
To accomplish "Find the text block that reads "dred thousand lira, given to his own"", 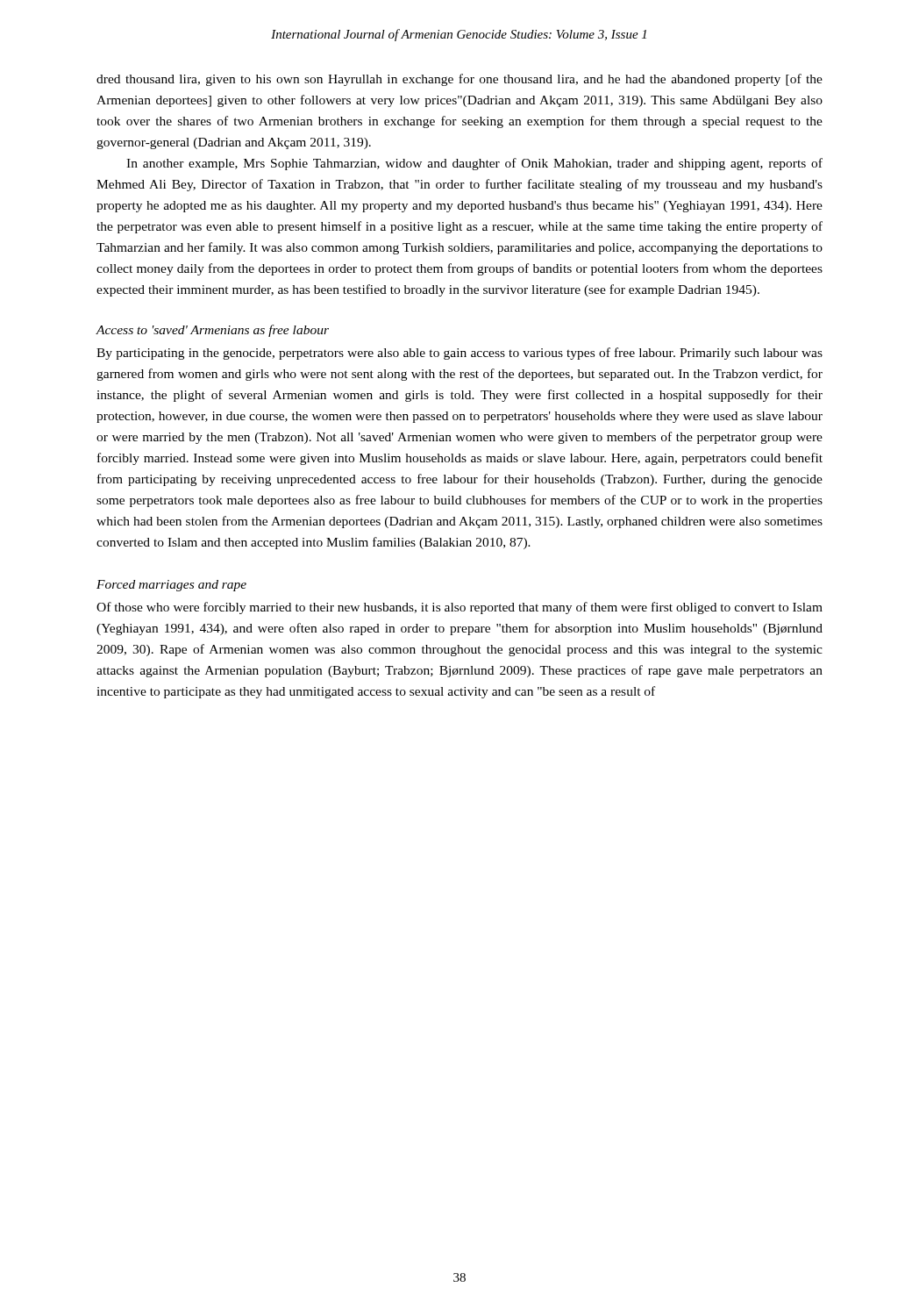I will pos(460,111).
